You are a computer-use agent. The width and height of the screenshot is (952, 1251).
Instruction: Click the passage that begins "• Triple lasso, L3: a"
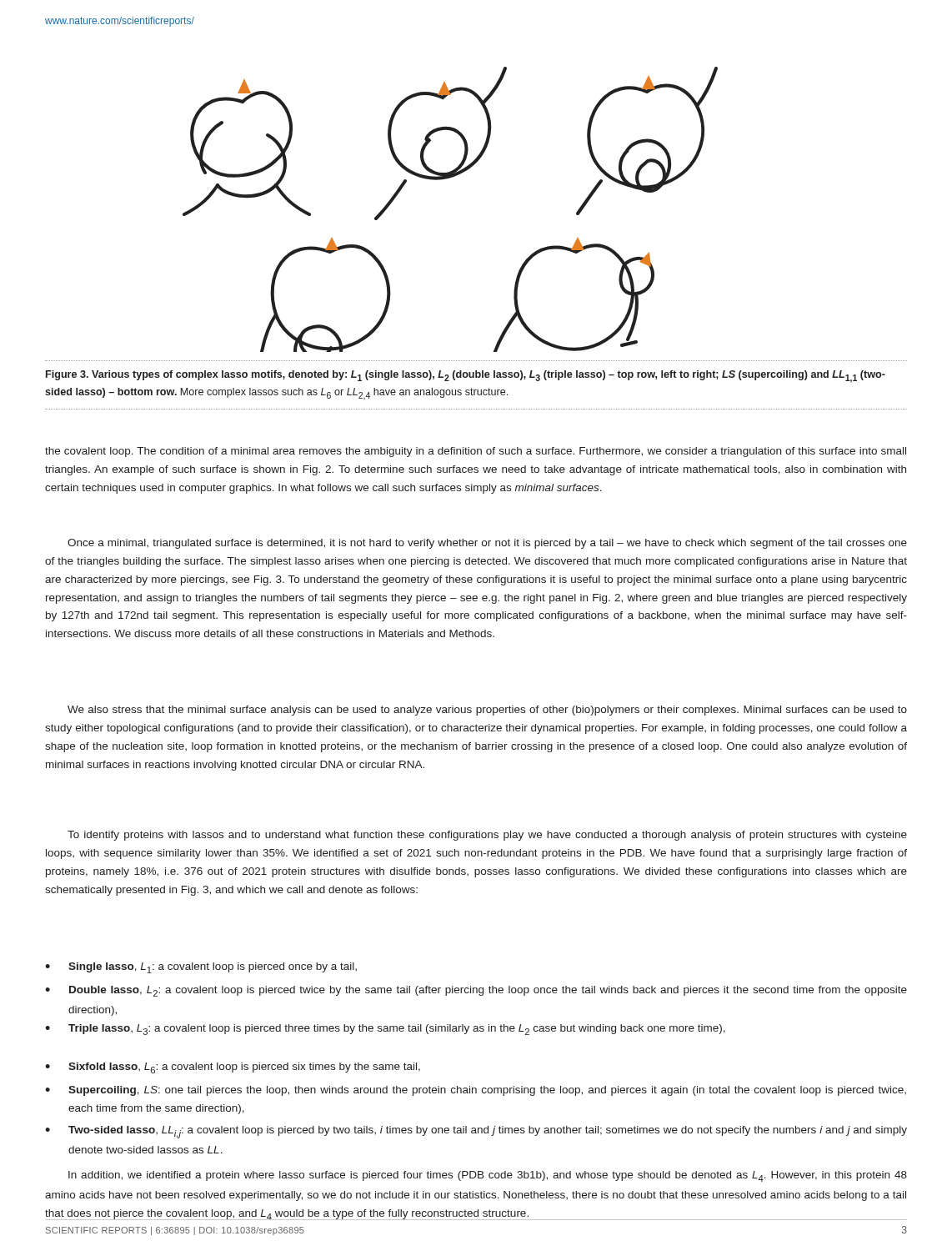coord(385,1029)
